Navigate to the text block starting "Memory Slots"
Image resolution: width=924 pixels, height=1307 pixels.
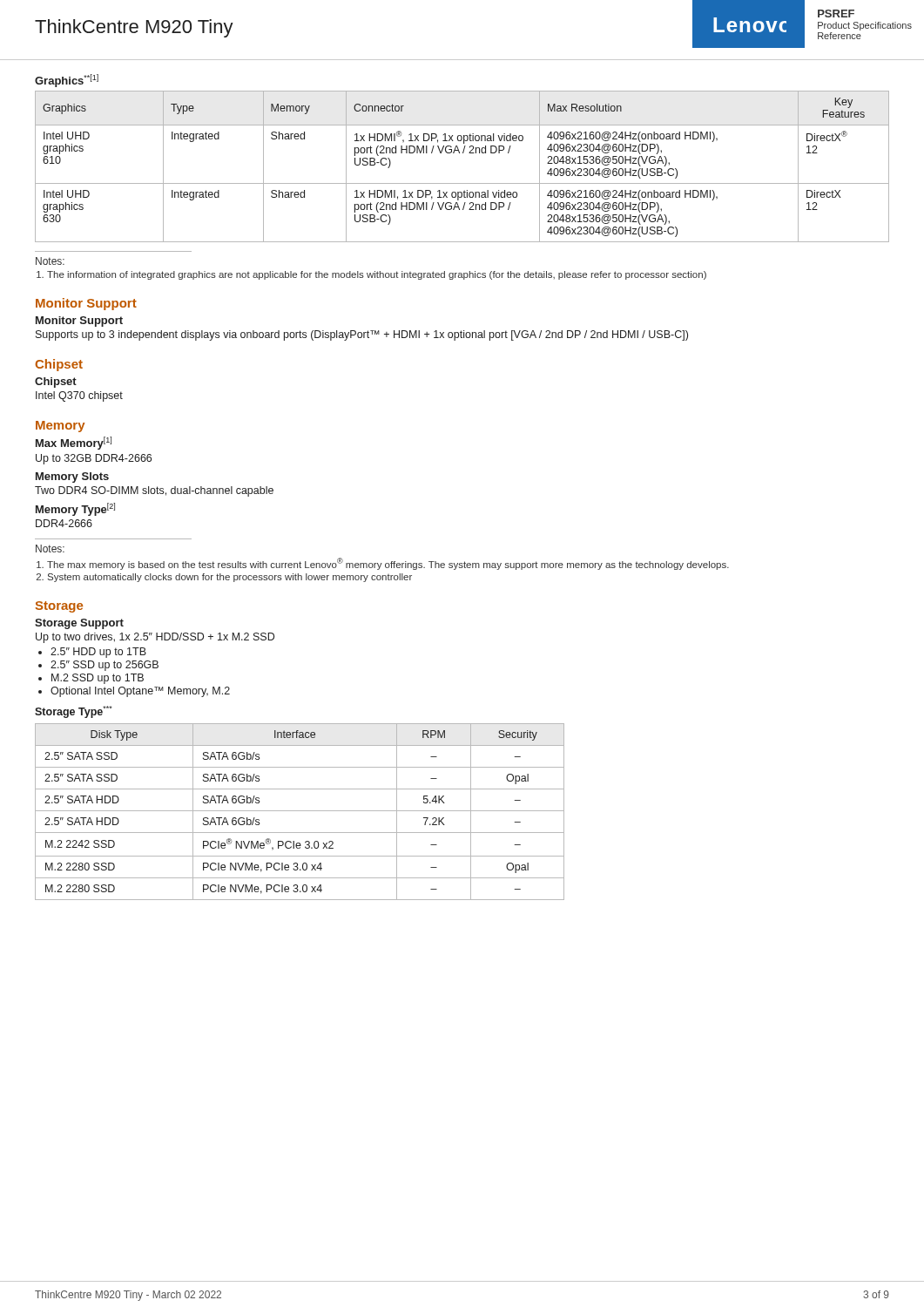(72, 476)
